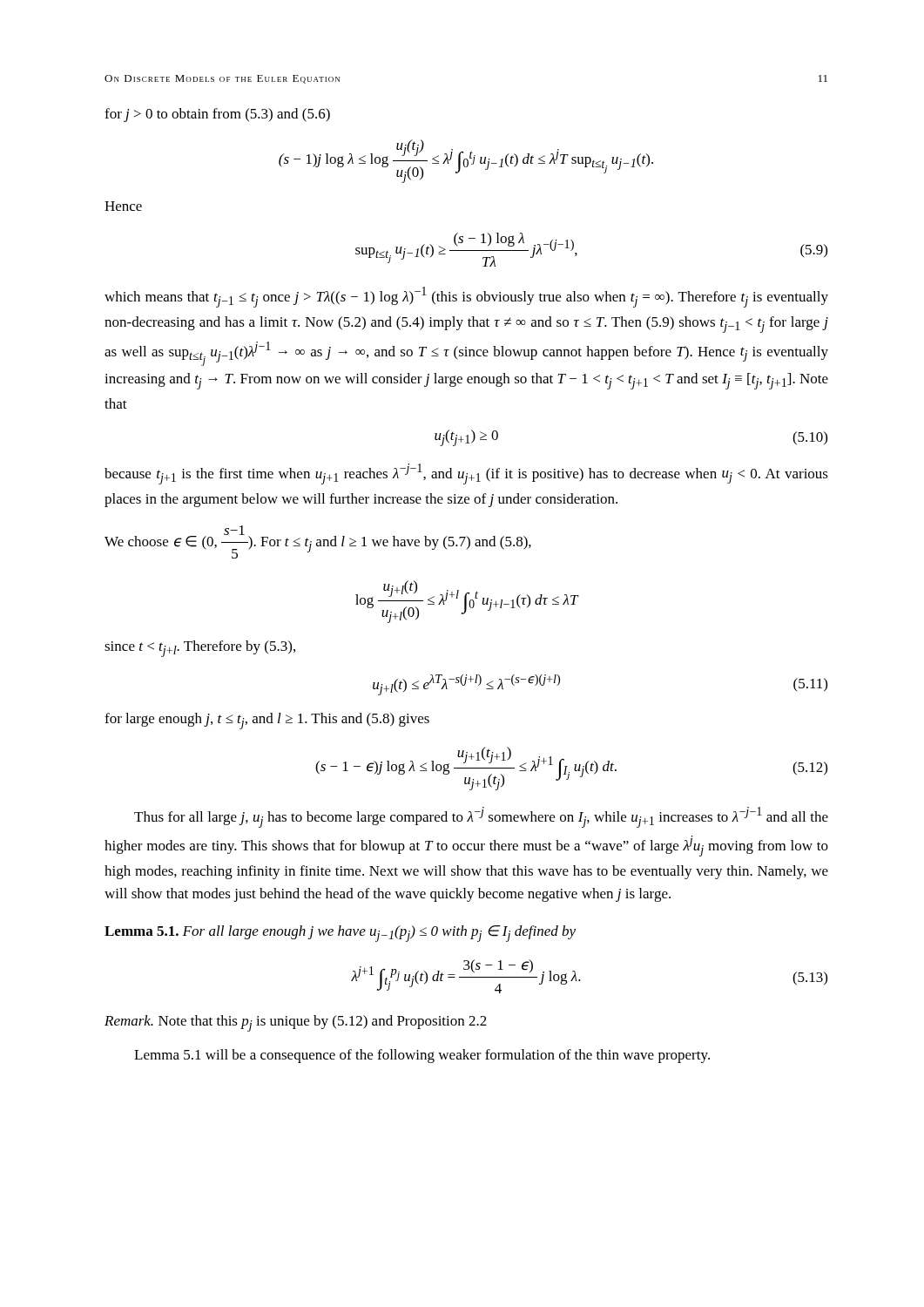
Task: Find the text block that says "Thus for all large j, uj has"
Action: pos(466,854)
